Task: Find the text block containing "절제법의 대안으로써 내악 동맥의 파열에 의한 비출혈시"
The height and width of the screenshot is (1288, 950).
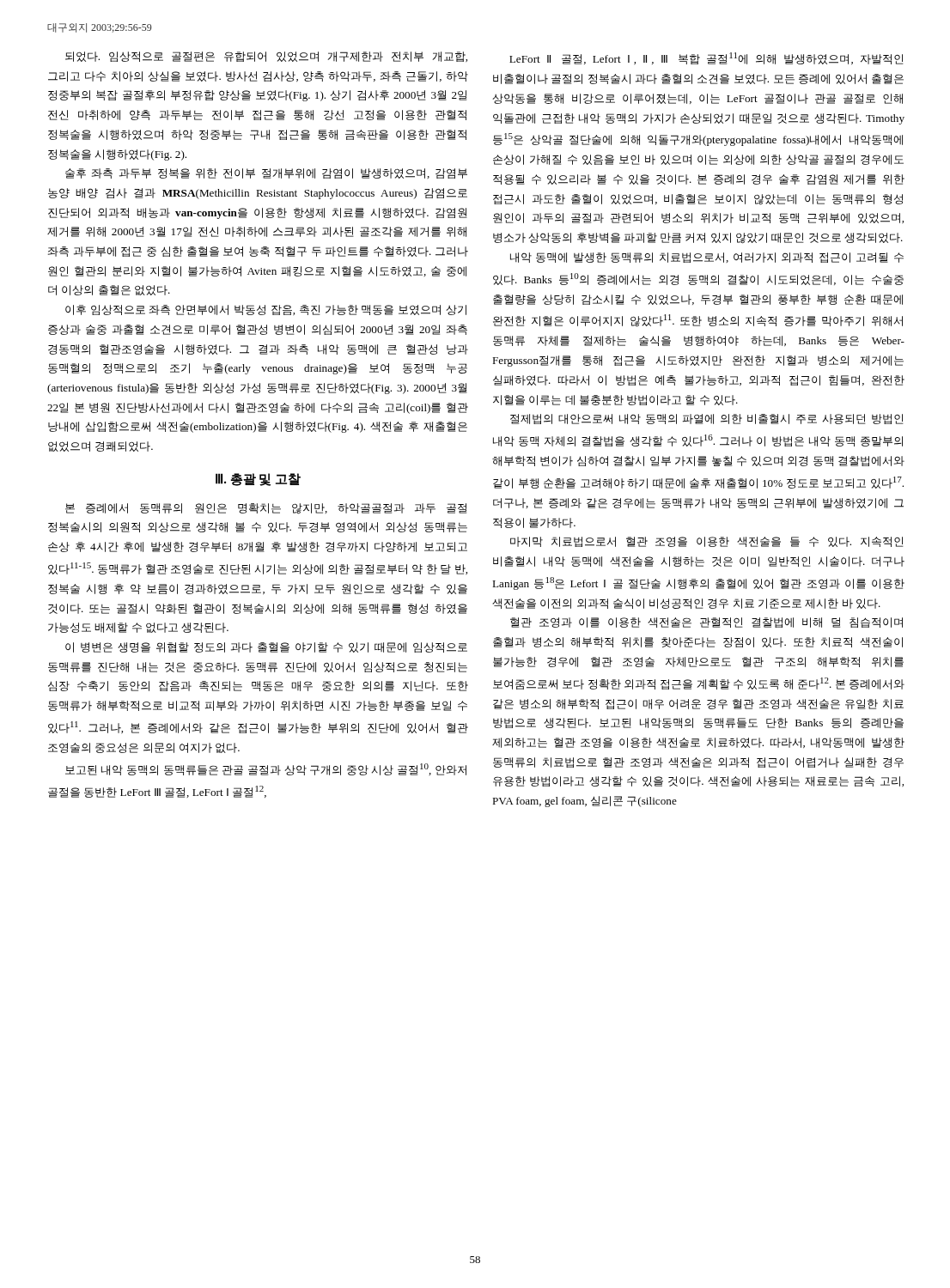Action: 698,471
